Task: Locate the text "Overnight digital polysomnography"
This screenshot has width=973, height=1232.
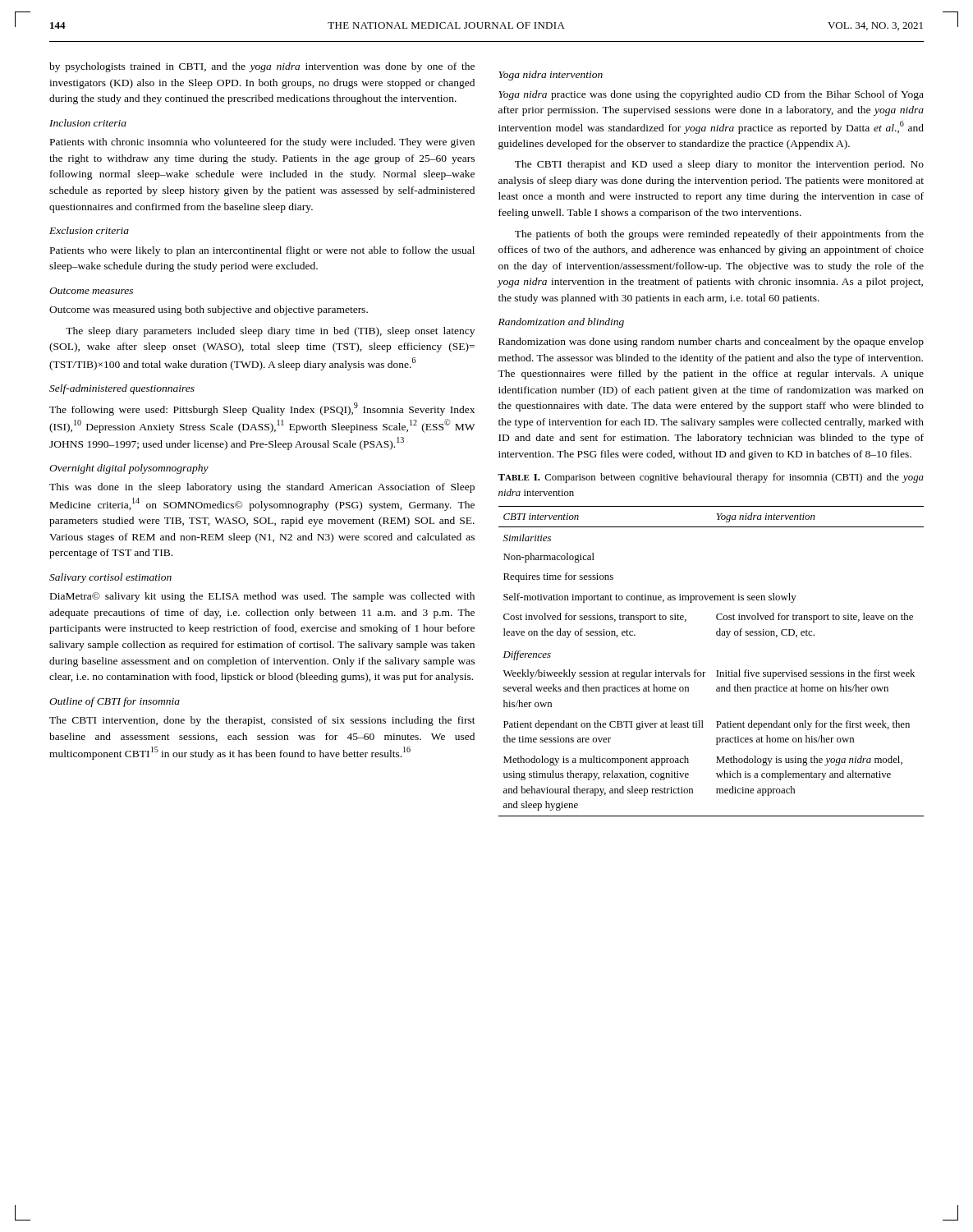Action: tap(129, 469)
